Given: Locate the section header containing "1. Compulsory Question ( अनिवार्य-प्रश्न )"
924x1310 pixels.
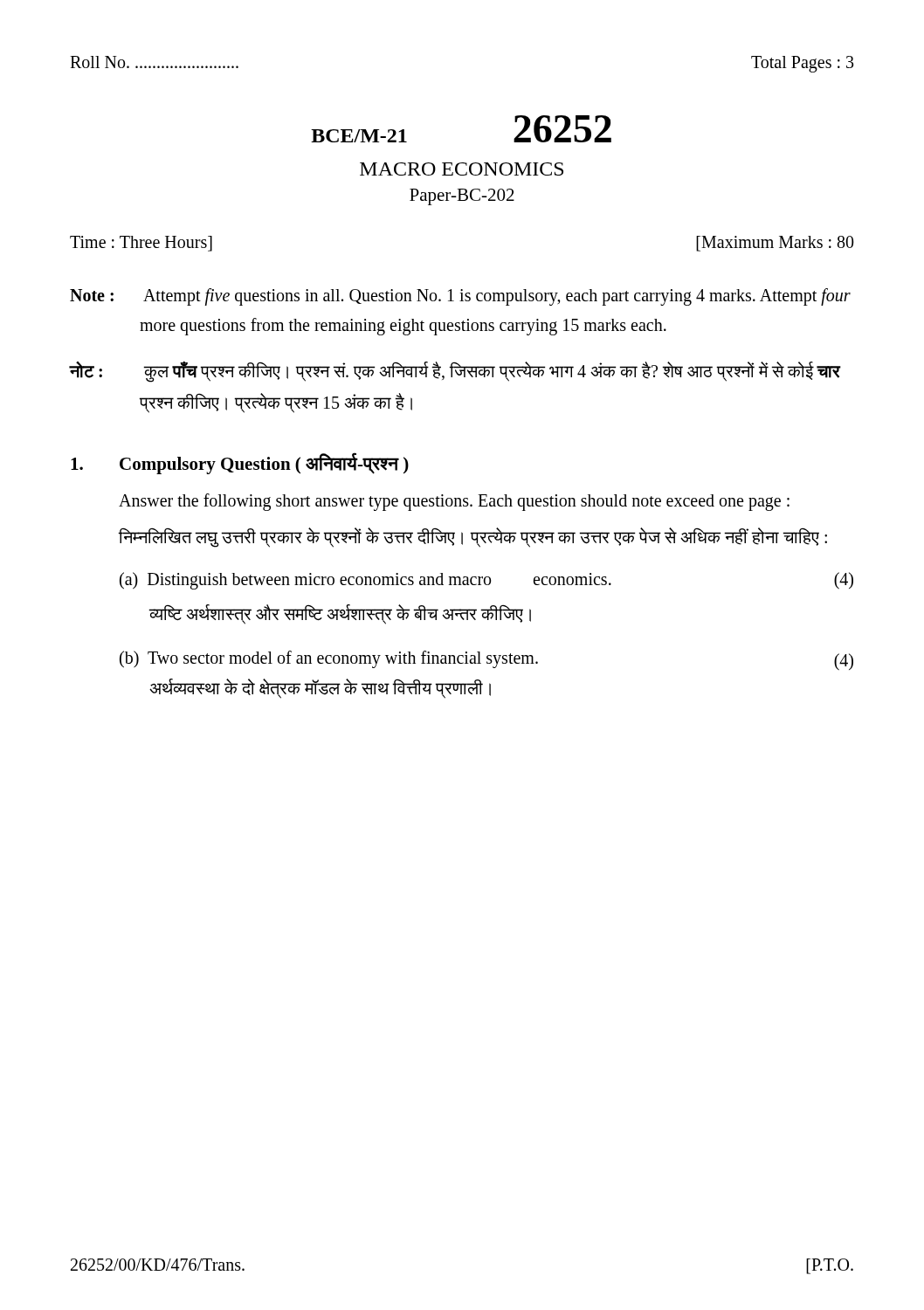Looking at the screenshot, I should click(x=239, y=464).
